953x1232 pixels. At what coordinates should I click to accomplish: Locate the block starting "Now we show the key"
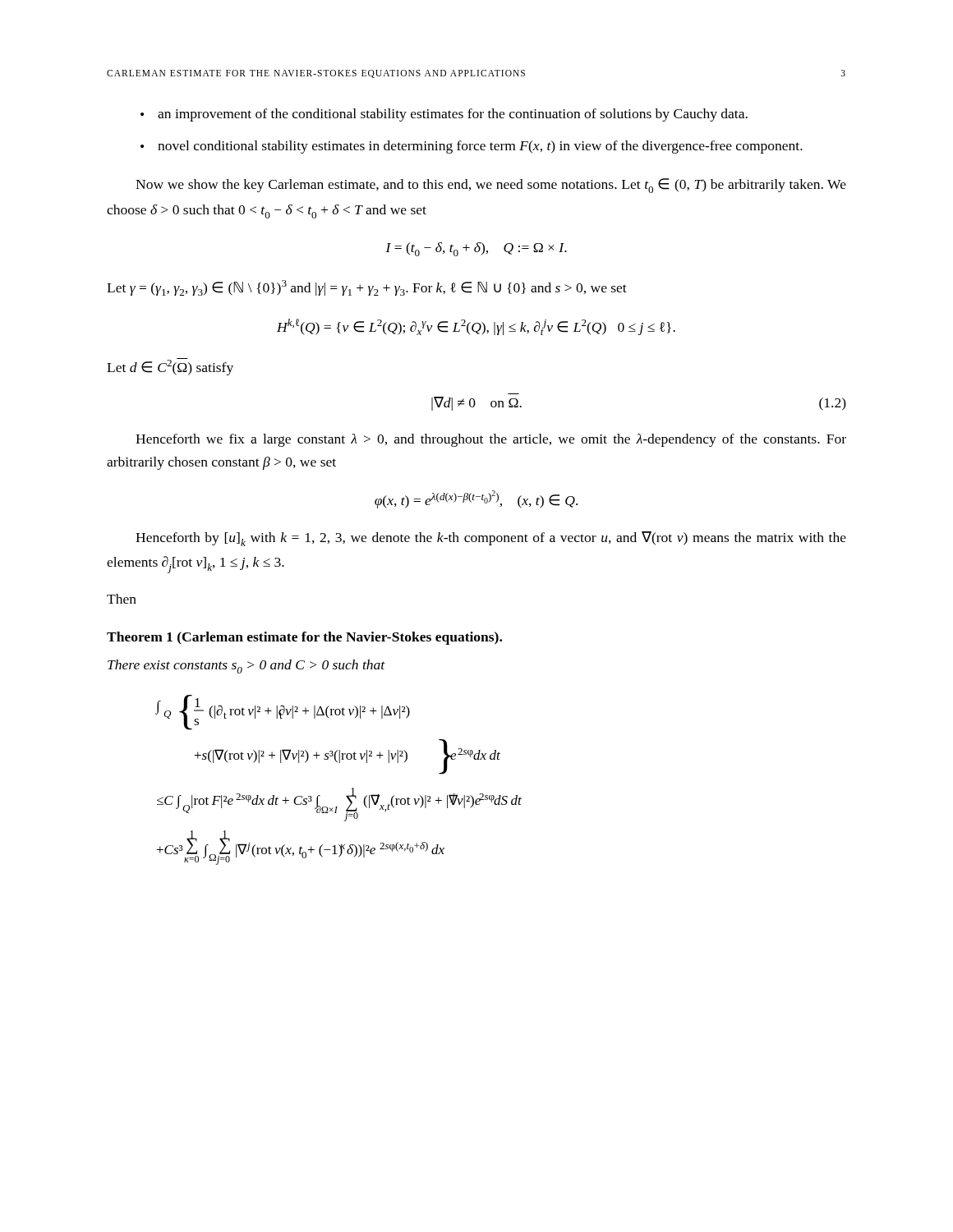(476, 198)
